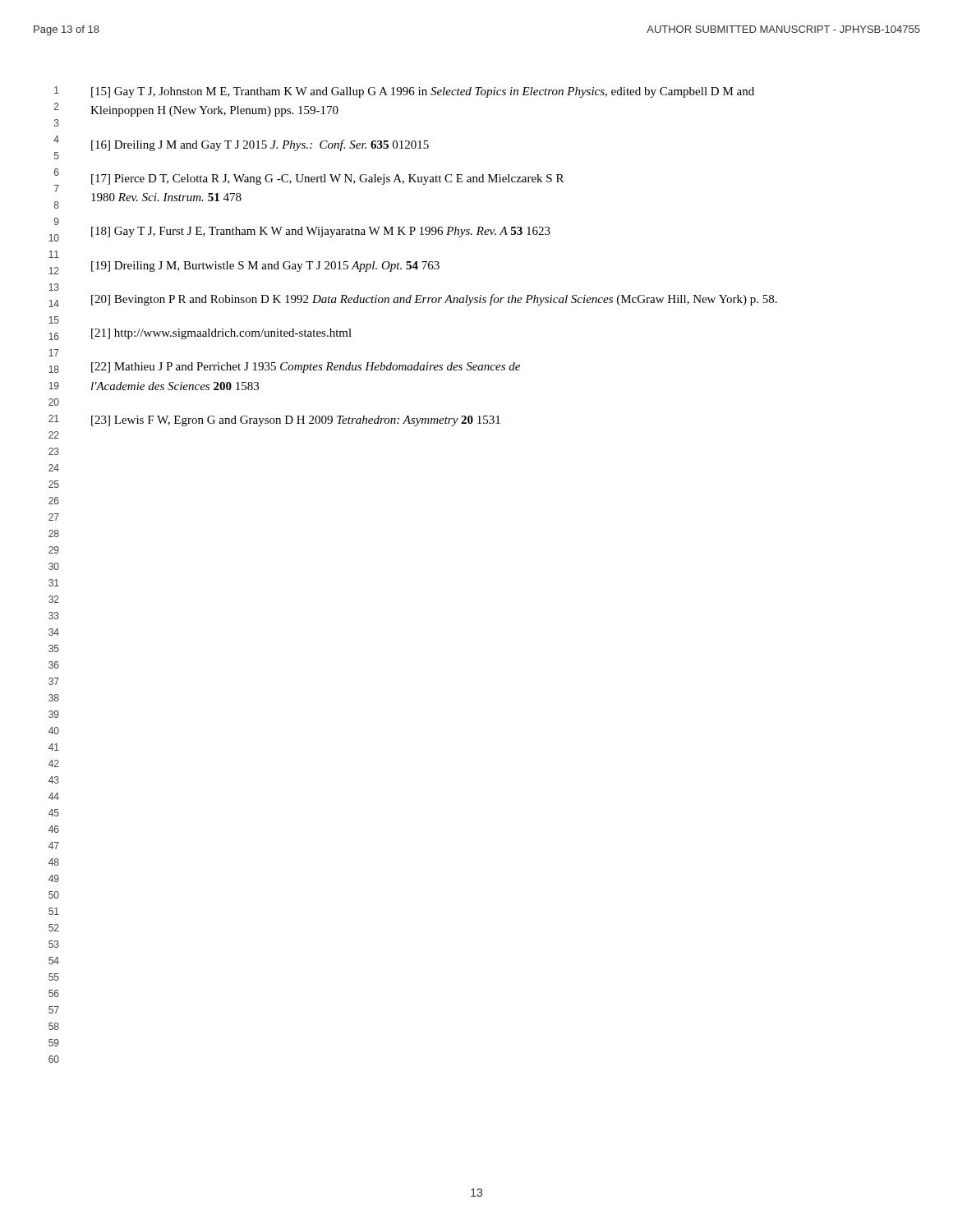Locate the block of text that opens with "[20] Bevington P R and Robinson D K"
This screenshot has width=953, height=1232.
[448, 299]
